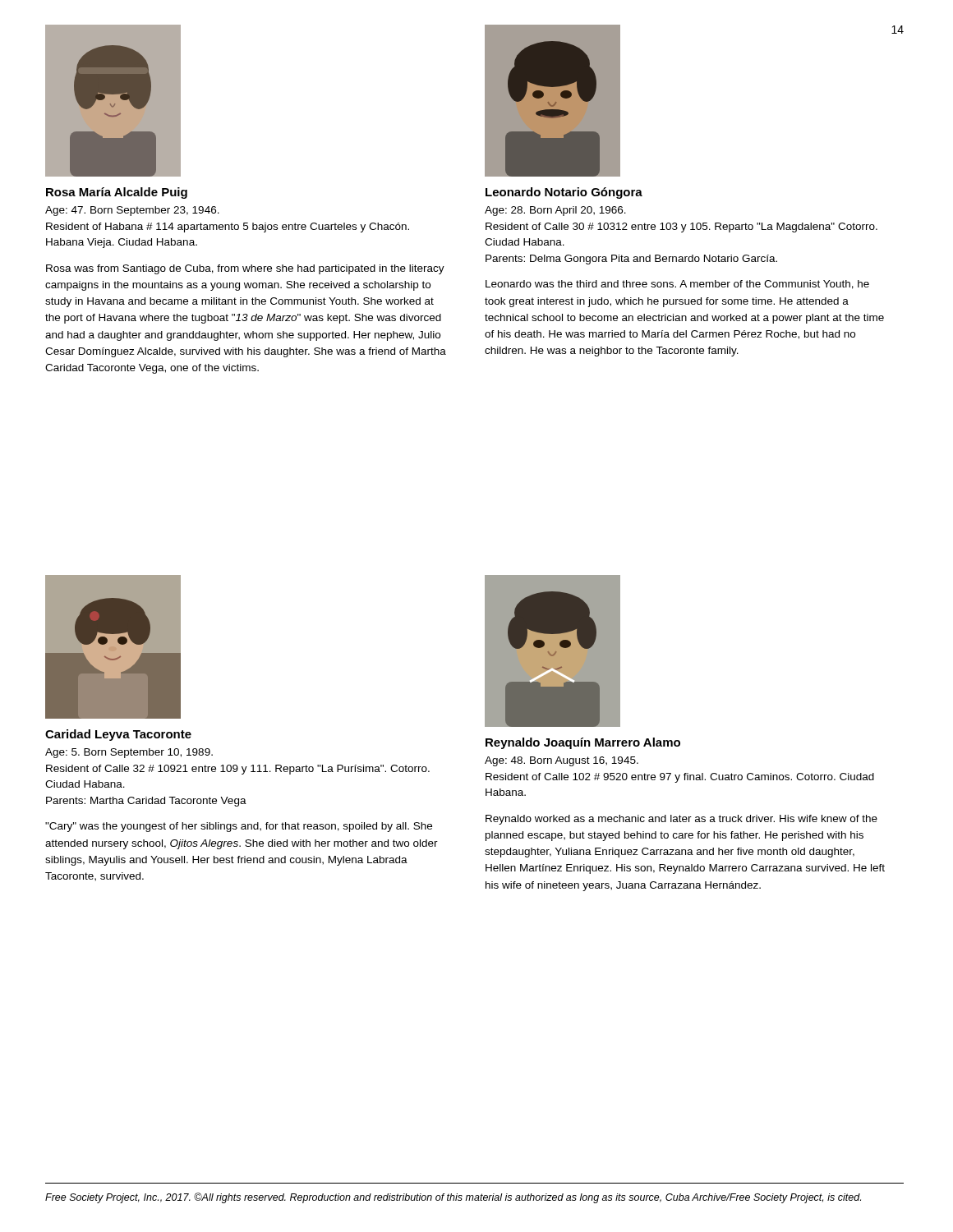Click where it says "Rosa María Alcalde Puig"

[x=117, y=192]
